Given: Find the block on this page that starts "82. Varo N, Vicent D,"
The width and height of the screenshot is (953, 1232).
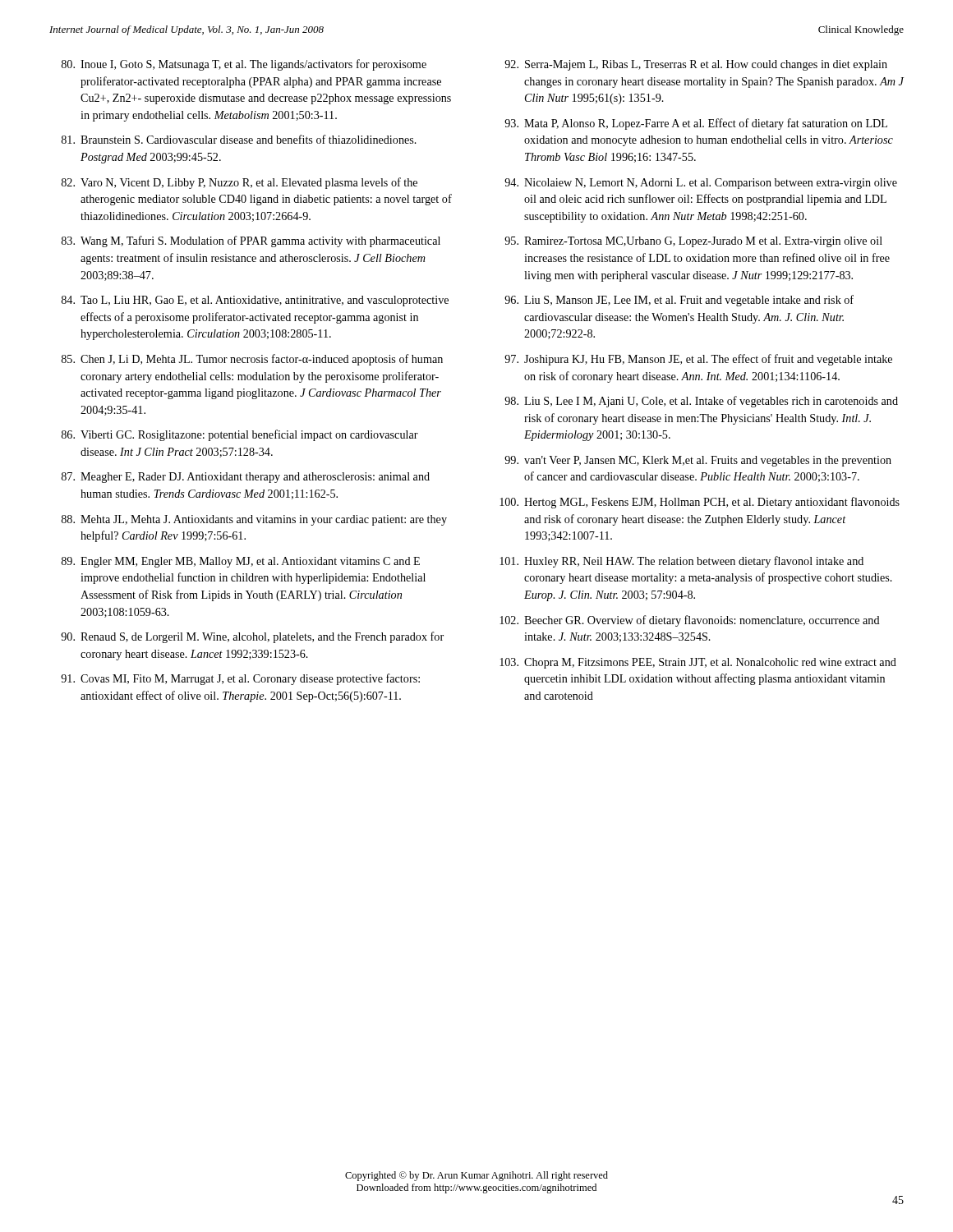Looking at the screenshot, I should coord(251,199).
